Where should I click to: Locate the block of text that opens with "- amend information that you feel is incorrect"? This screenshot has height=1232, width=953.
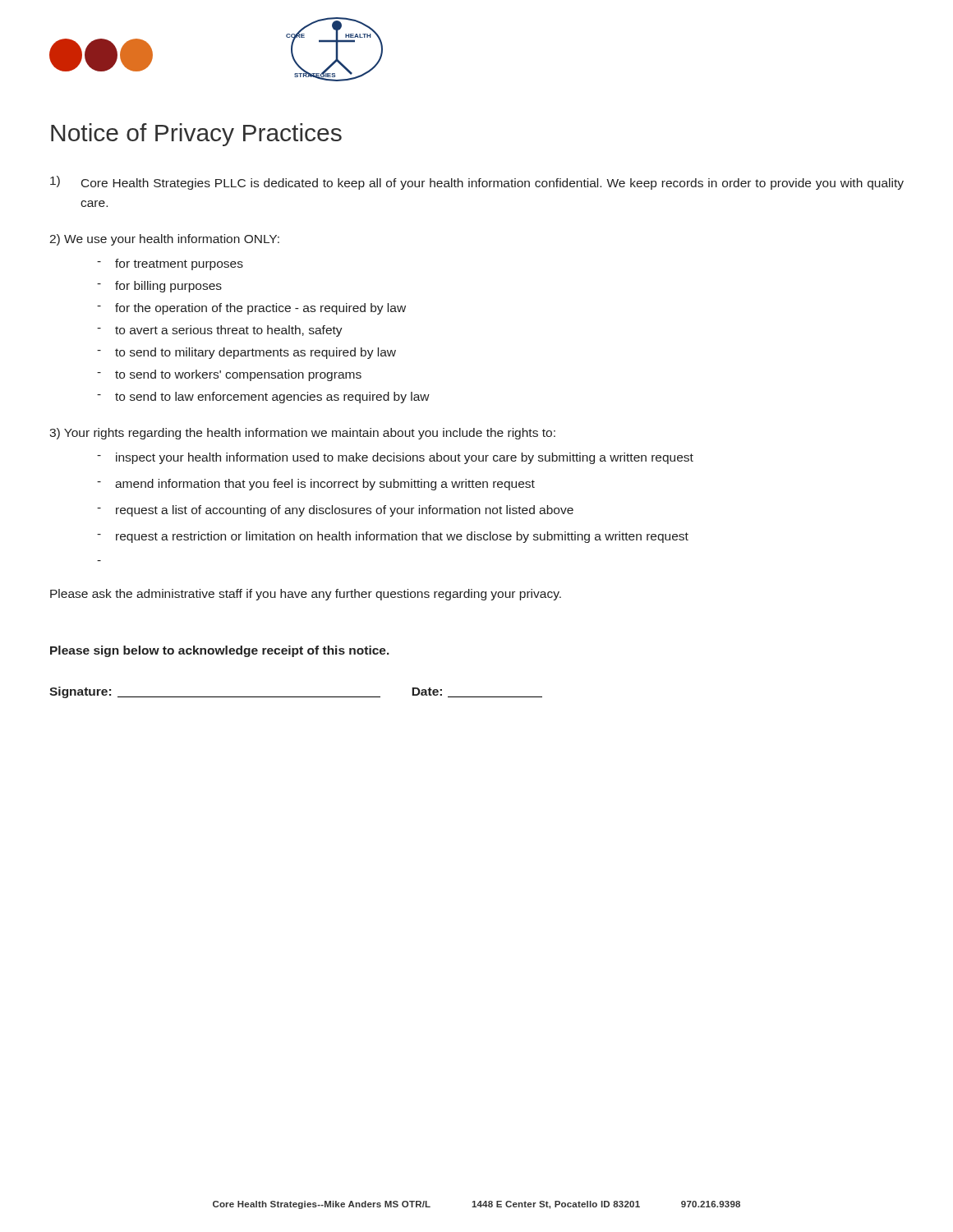(x=316, y=484)
